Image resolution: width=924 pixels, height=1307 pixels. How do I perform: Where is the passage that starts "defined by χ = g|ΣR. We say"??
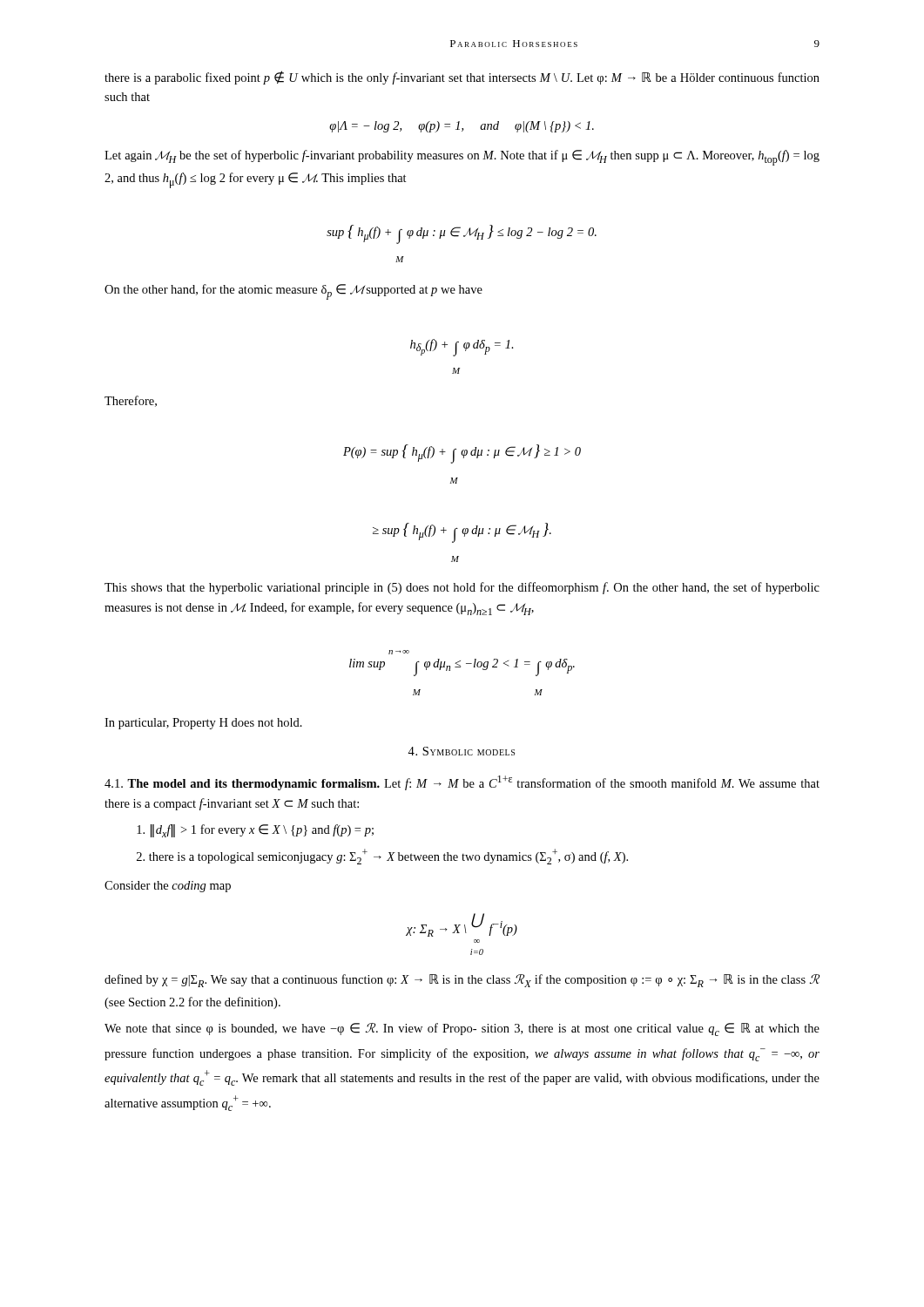tap(462, 991)
